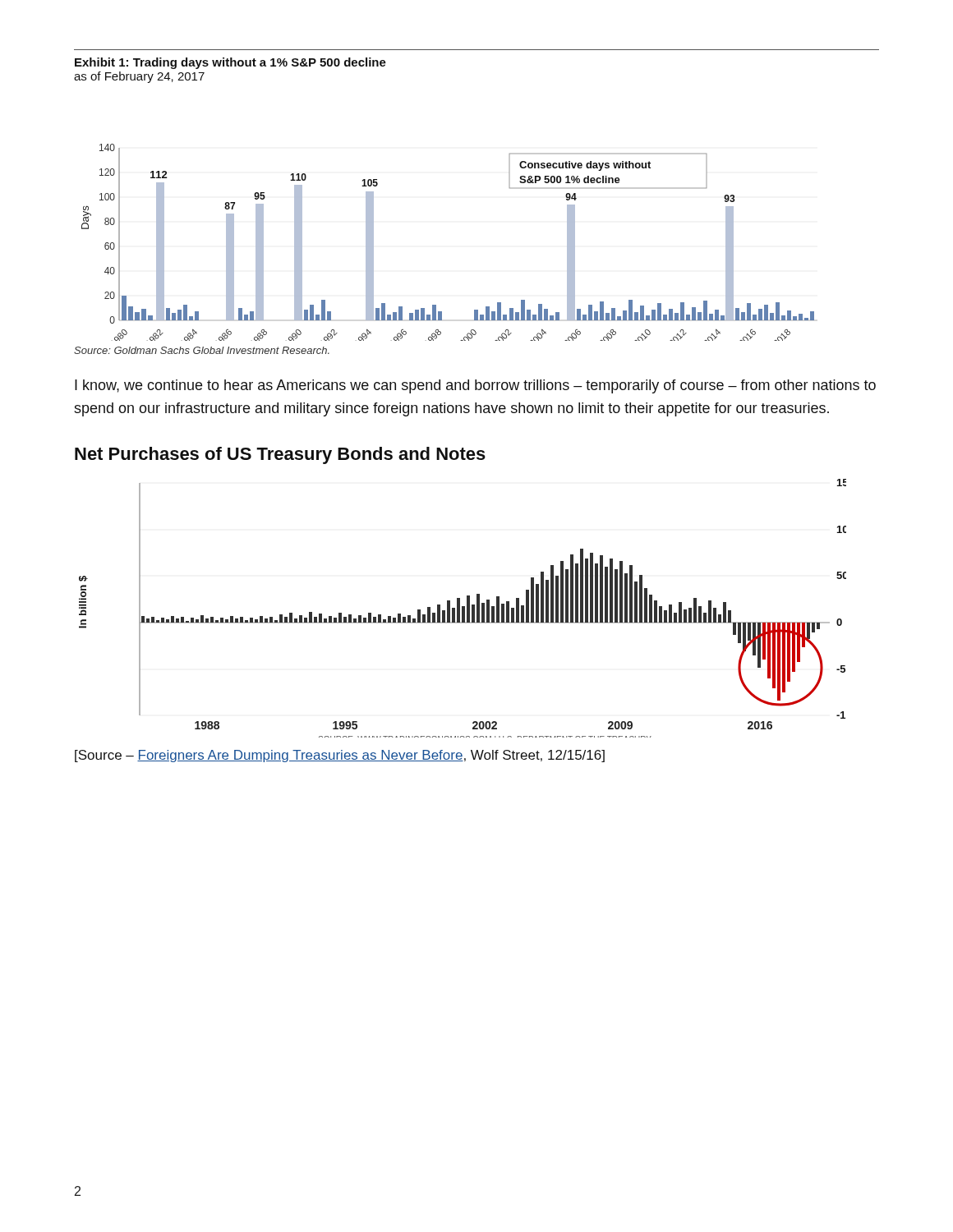Click the caption that begins "[Source – Foreigners"
953x1232 pixels.
click(340, 755)
